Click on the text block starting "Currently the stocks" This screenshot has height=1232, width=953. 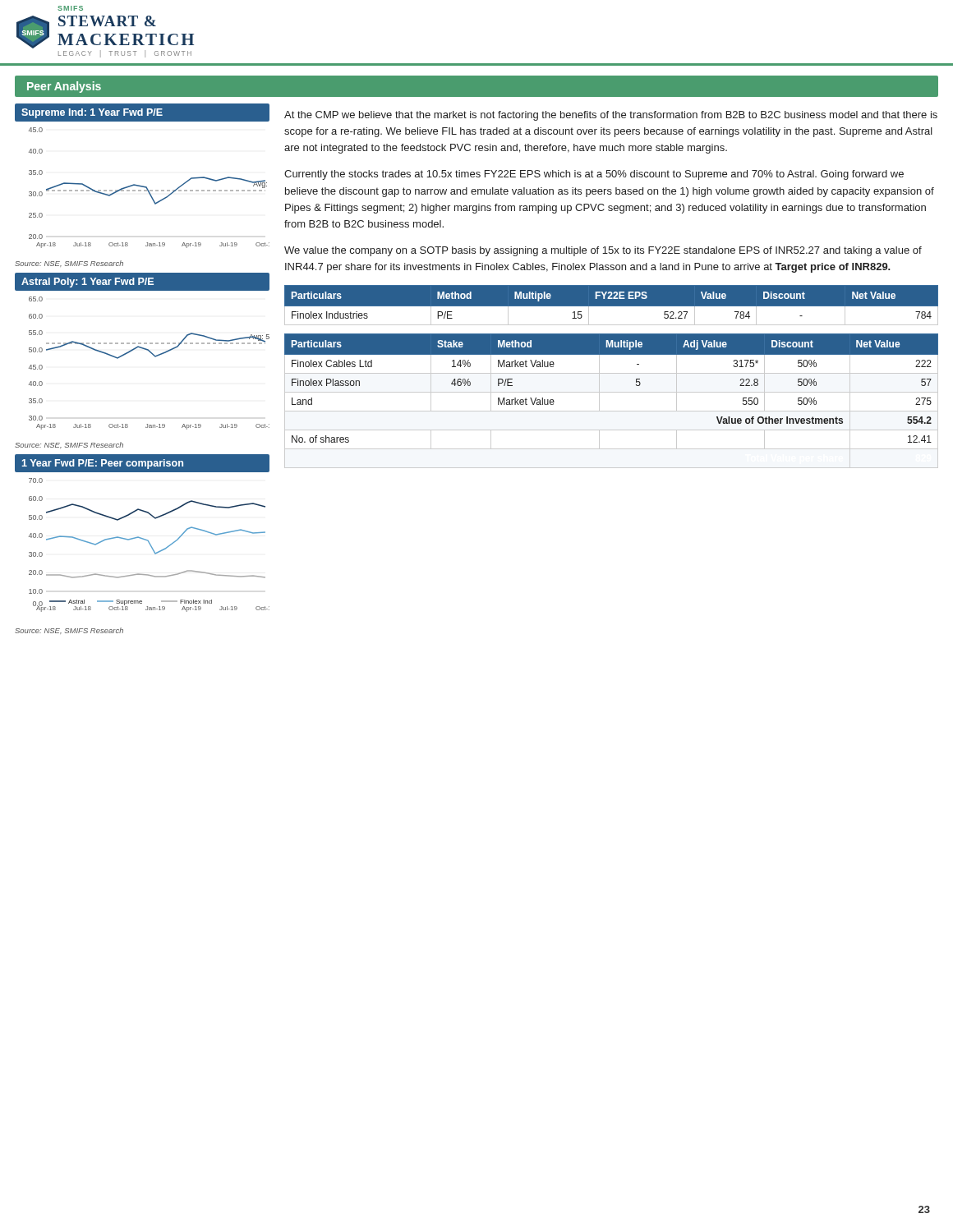click(x=609, y=199)
